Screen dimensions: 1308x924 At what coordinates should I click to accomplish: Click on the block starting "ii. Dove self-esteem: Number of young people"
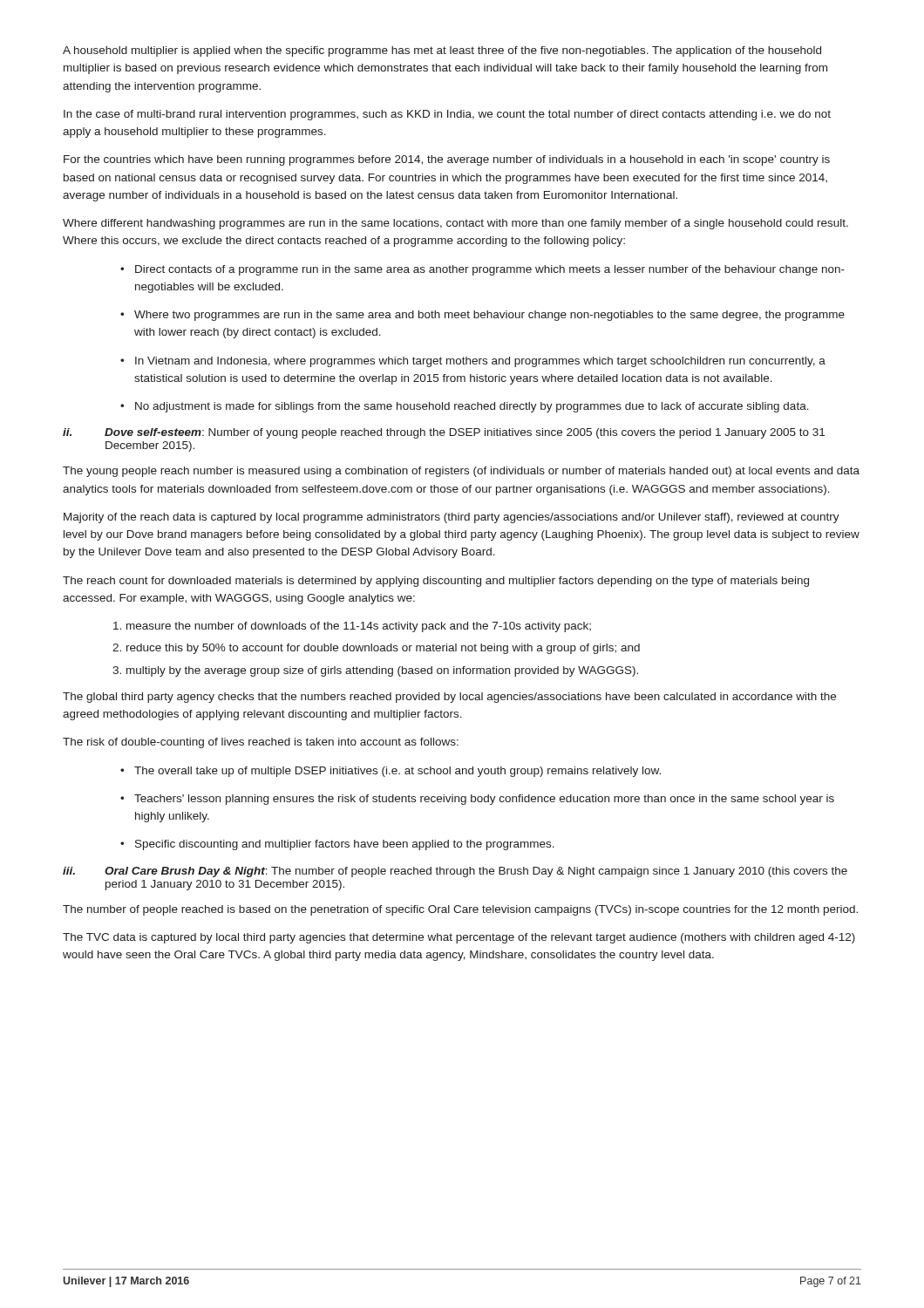(462, 439)
